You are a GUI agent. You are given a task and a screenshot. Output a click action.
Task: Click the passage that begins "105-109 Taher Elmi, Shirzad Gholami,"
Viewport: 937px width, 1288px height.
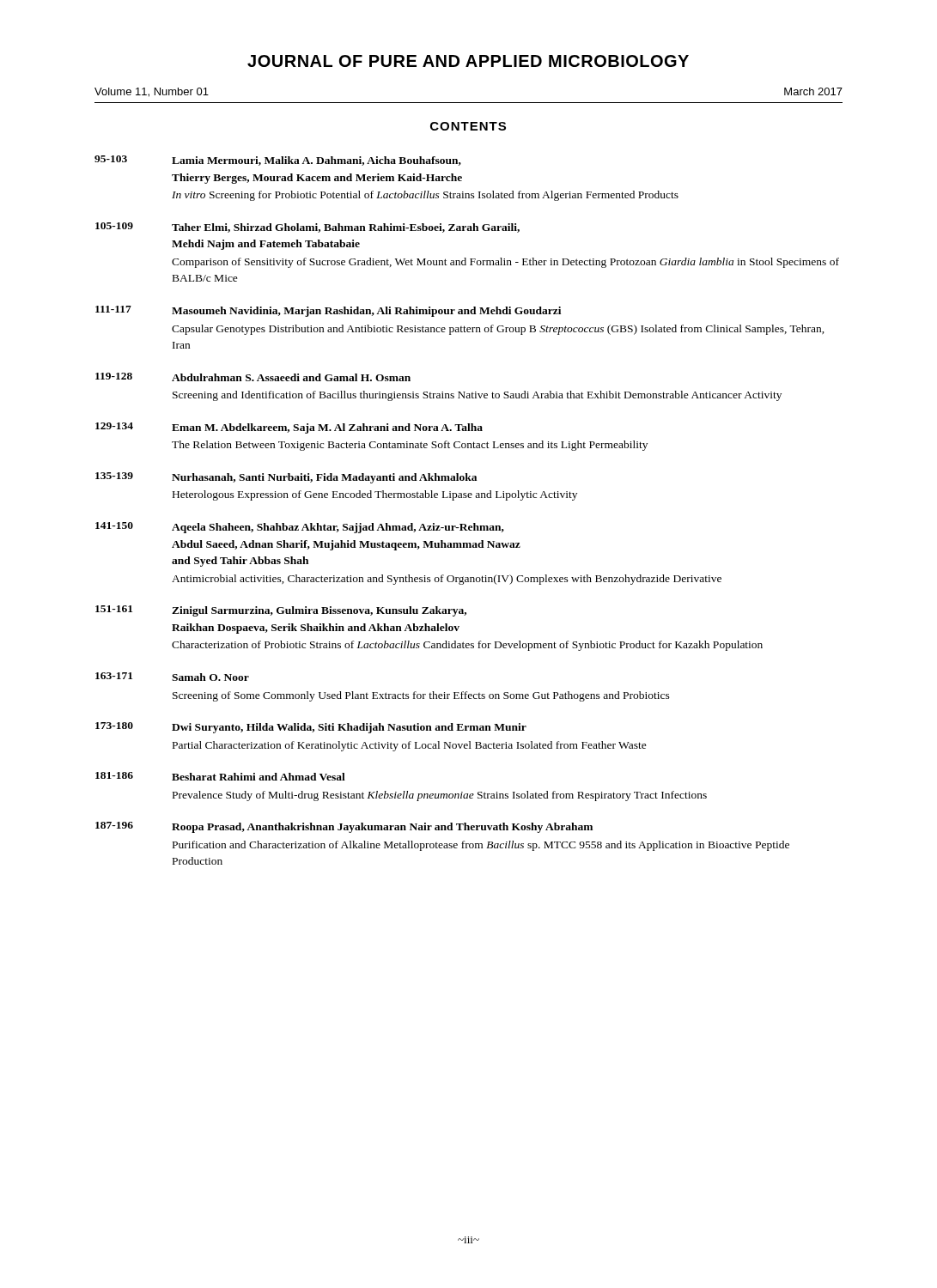point(468,253)
